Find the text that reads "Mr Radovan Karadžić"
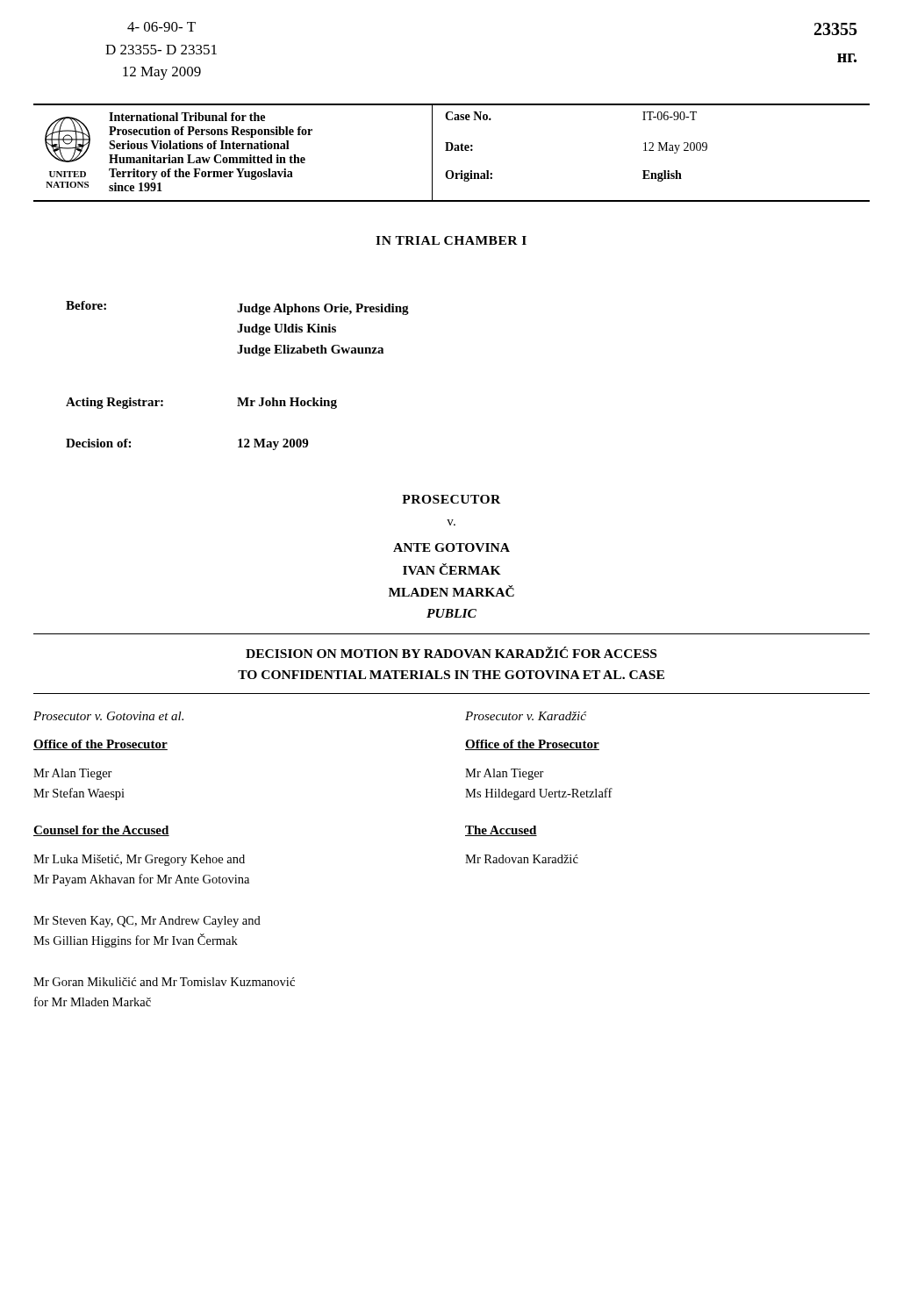 [x=522, y=859]
